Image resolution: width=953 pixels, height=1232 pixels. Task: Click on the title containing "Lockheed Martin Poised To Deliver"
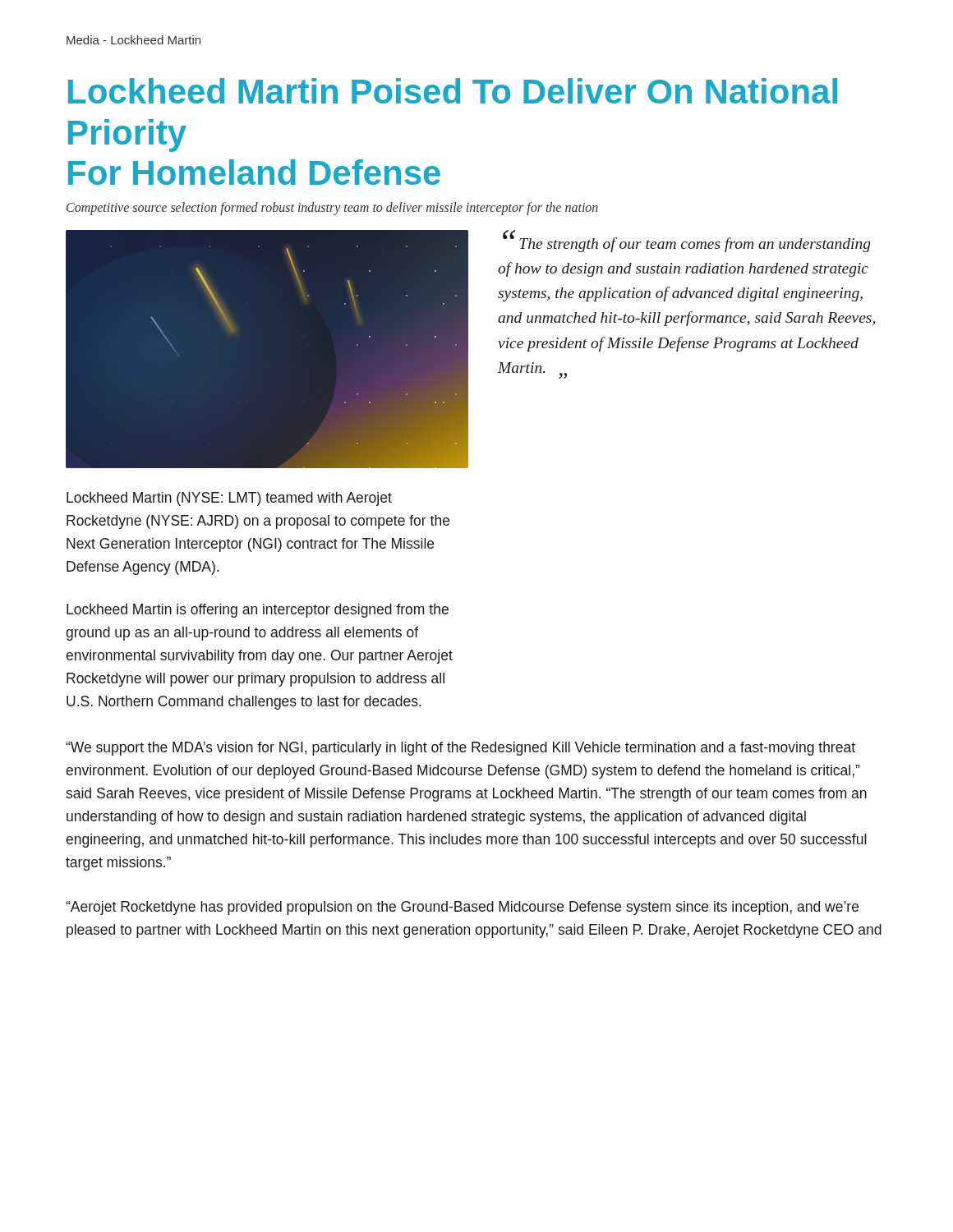click(x=453, y=91)
